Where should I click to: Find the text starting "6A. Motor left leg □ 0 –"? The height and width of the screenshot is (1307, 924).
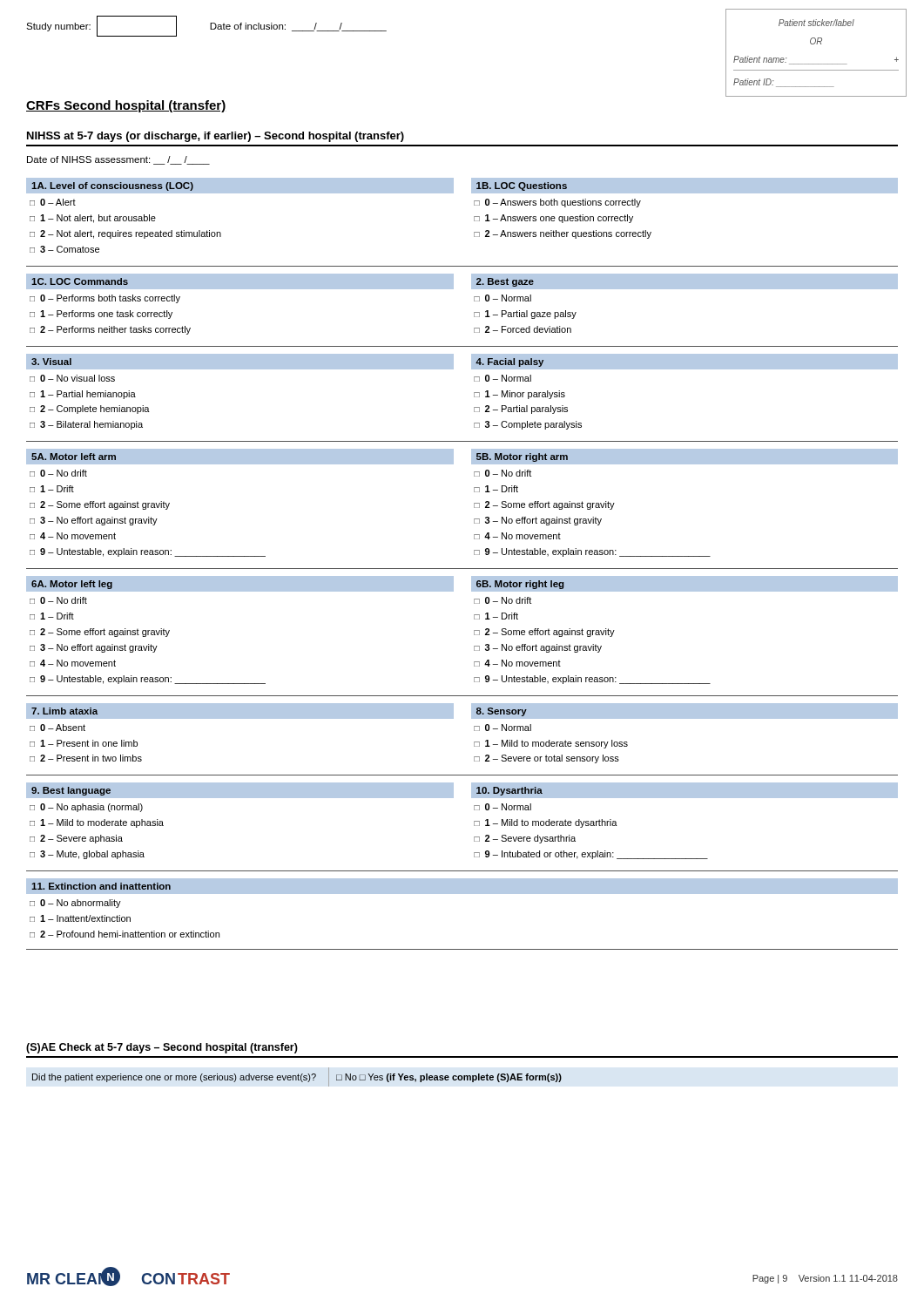240,584
